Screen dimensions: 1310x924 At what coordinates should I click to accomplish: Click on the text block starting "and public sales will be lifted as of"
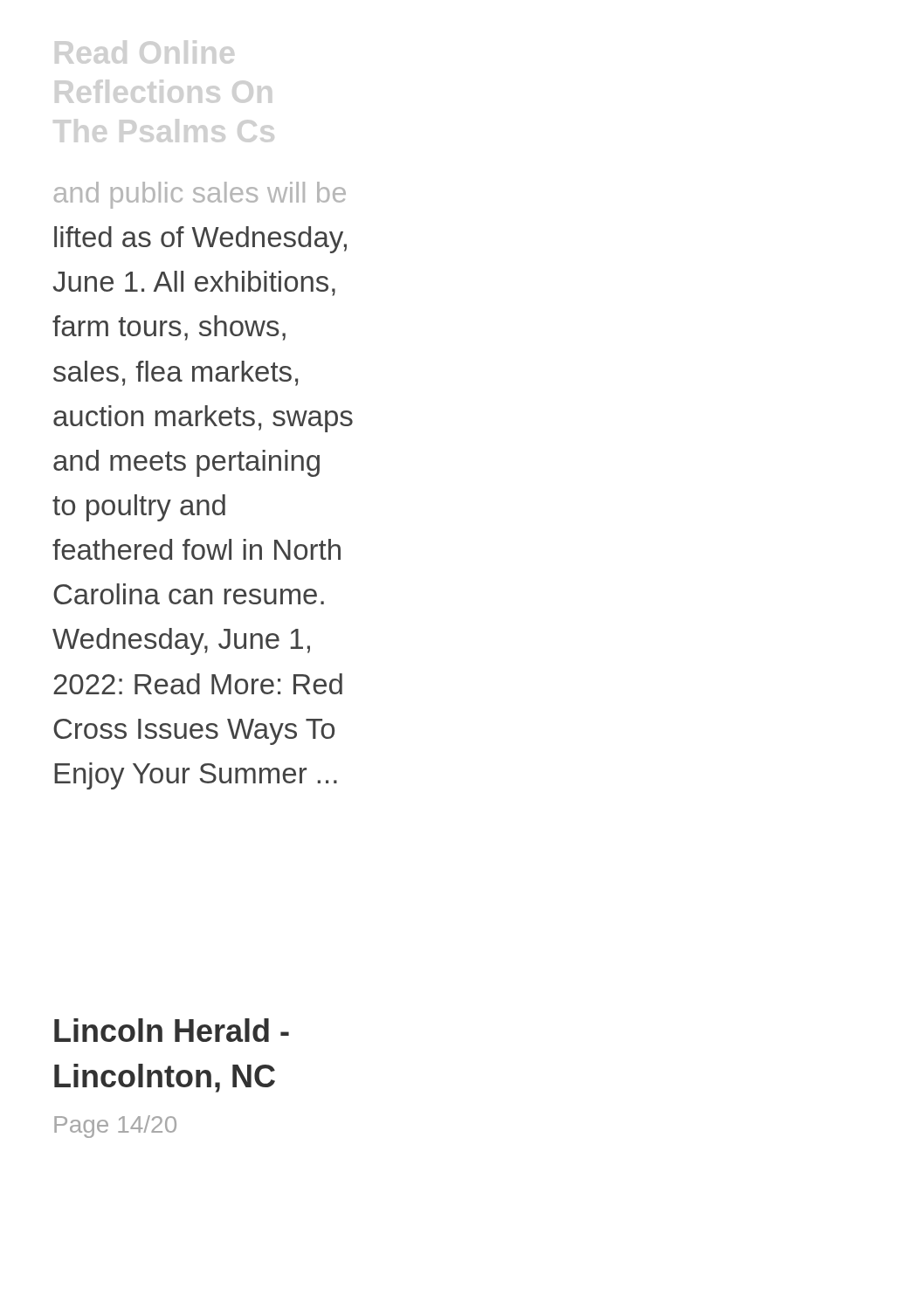click(200, 195)
